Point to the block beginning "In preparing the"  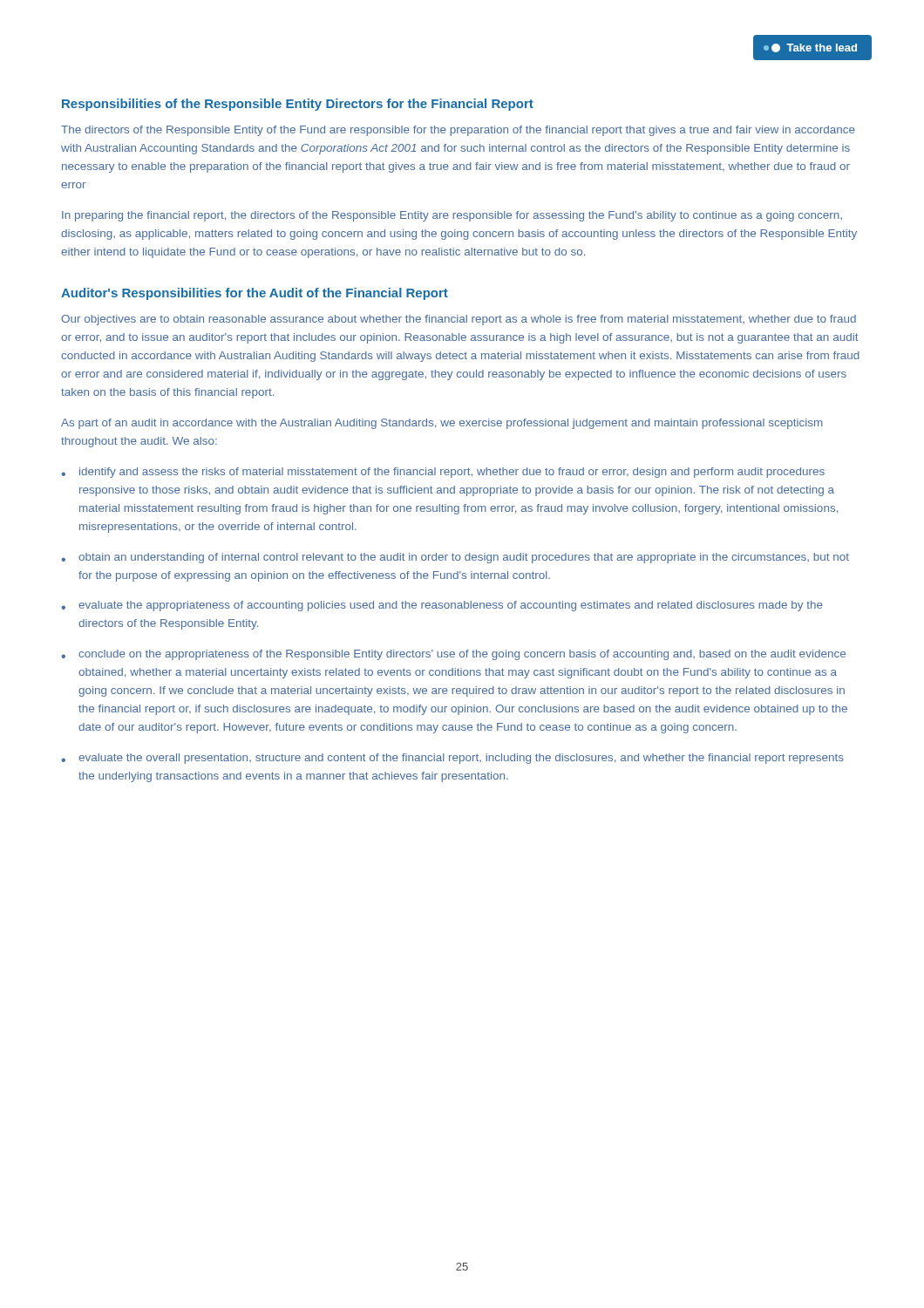(x=459, y=233)
